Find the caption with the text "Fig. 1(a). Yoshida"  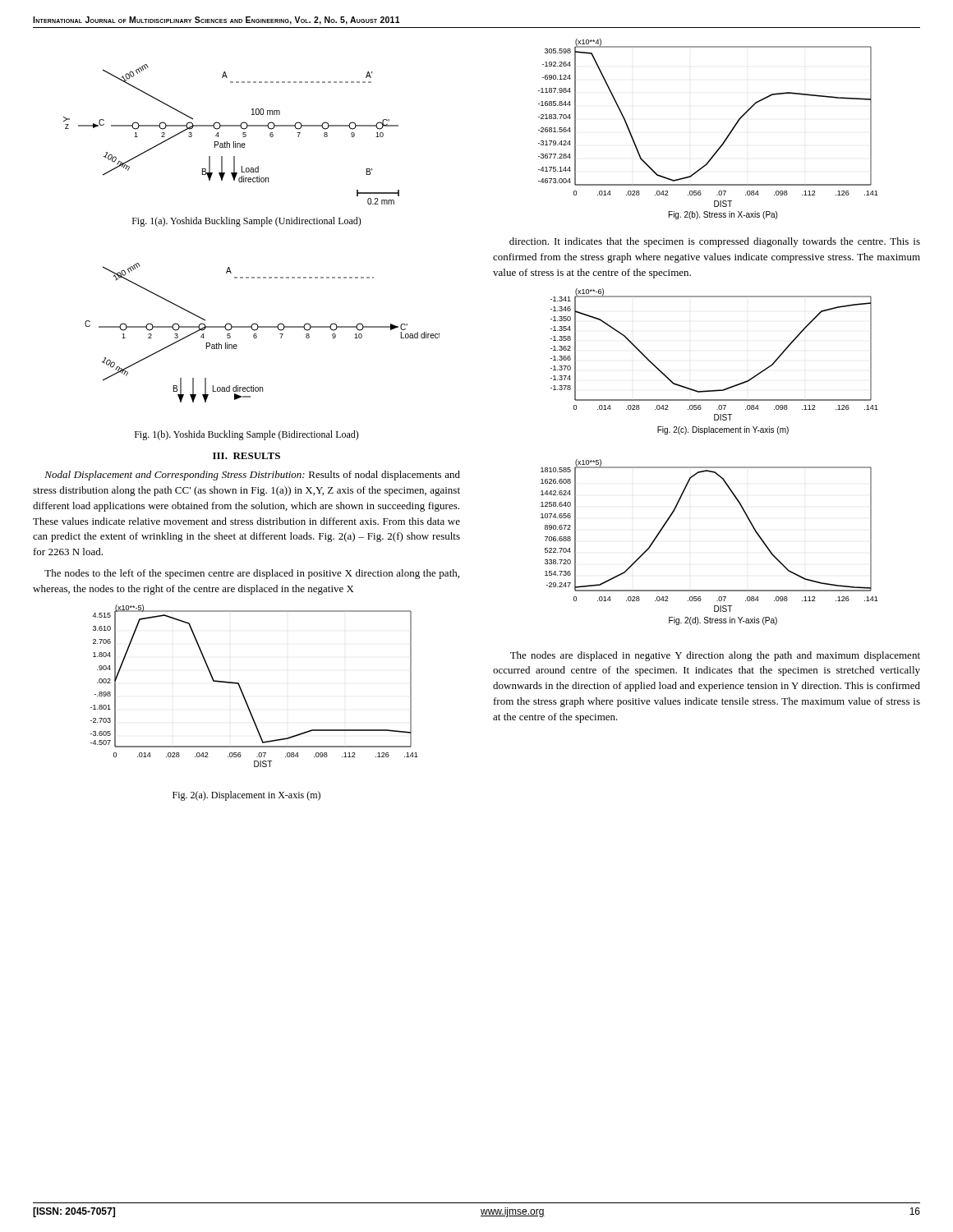[246, 221]
